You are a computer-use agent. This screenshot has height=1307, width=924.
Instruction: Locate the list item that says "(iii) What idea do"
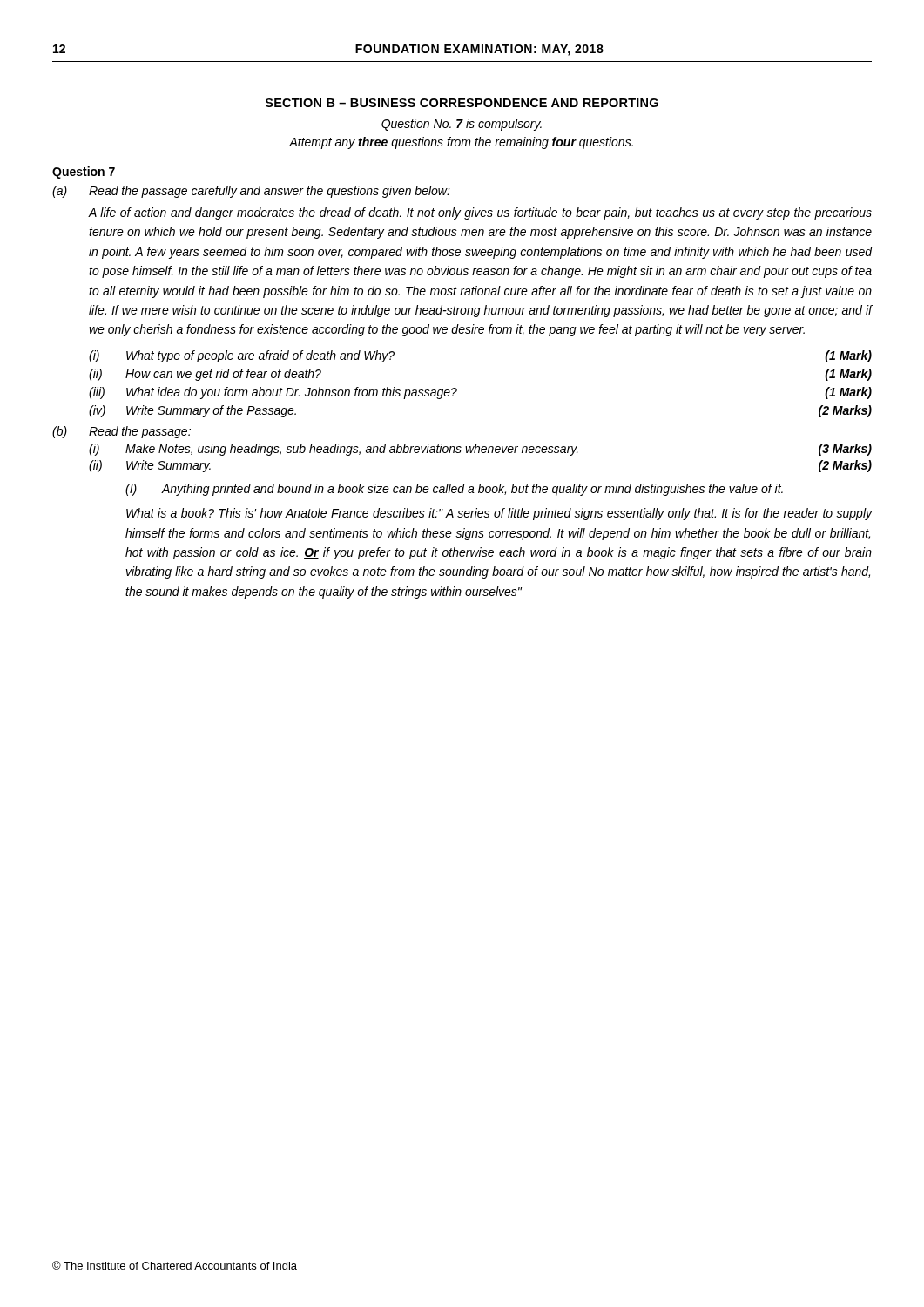[x=293, y=393]
